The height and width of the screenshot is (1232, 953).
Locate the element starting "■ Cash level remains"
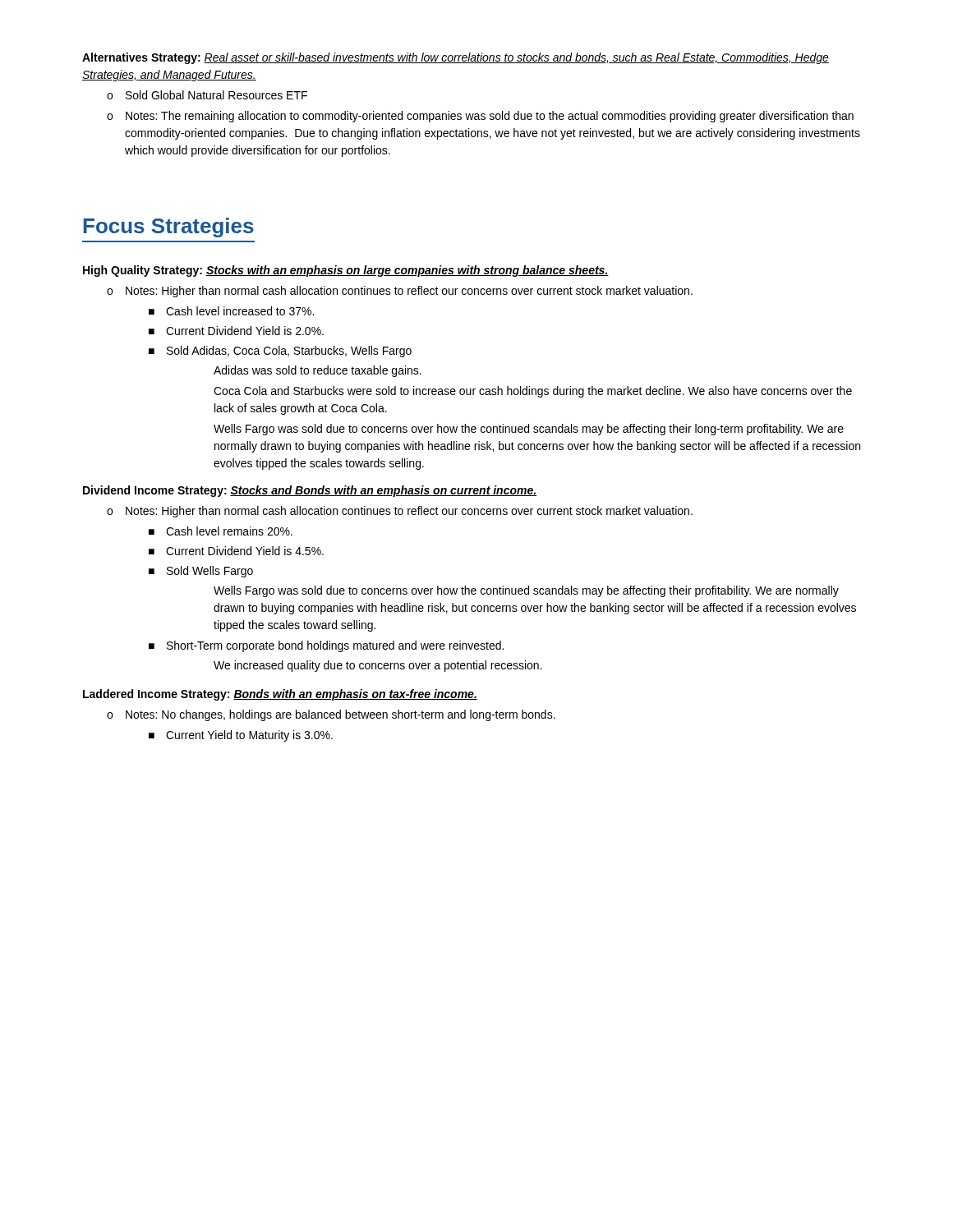221,531
